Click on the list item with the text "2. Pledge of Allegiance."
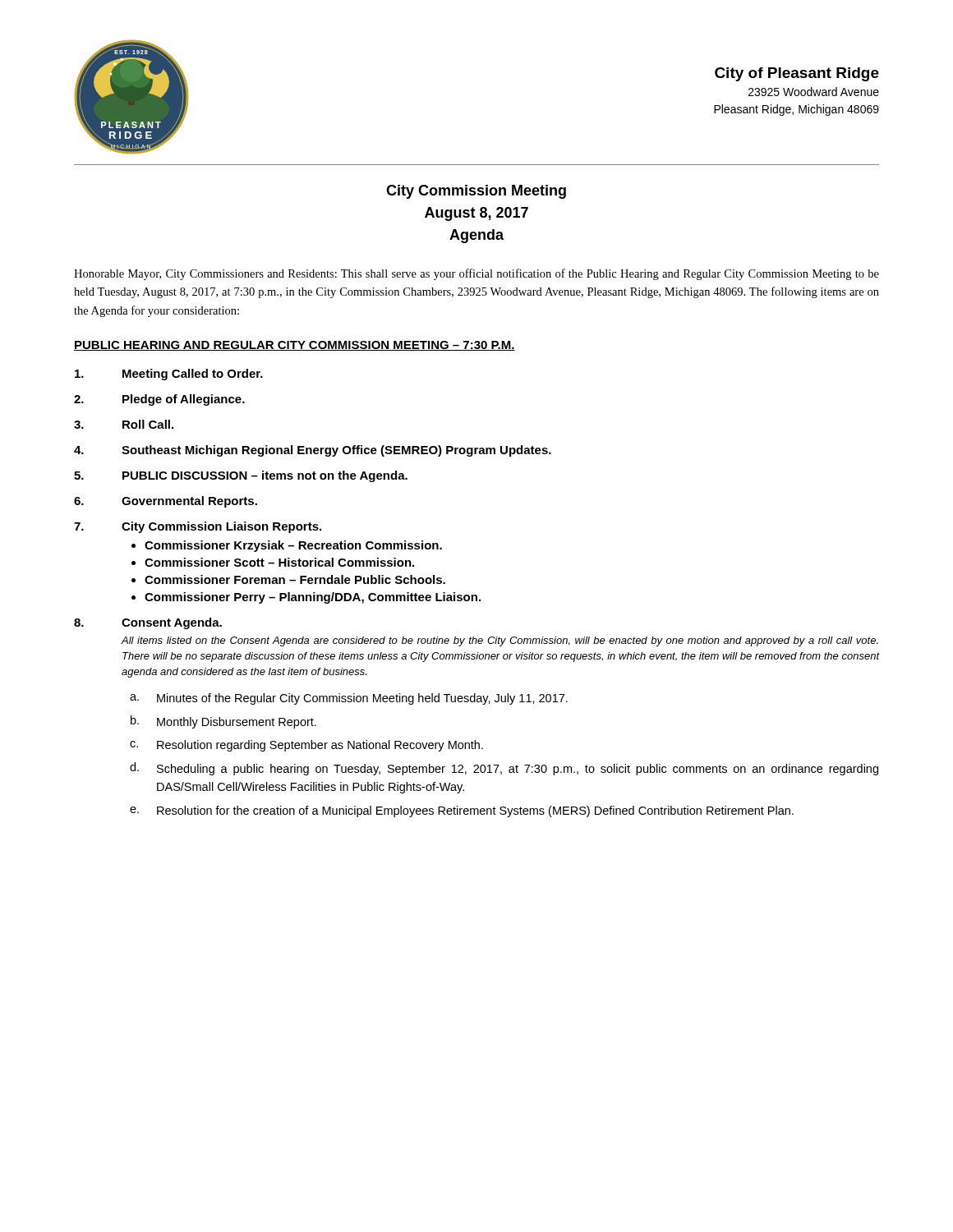Viewport: 953px width, 1232px height. click(x=159, y=400)
